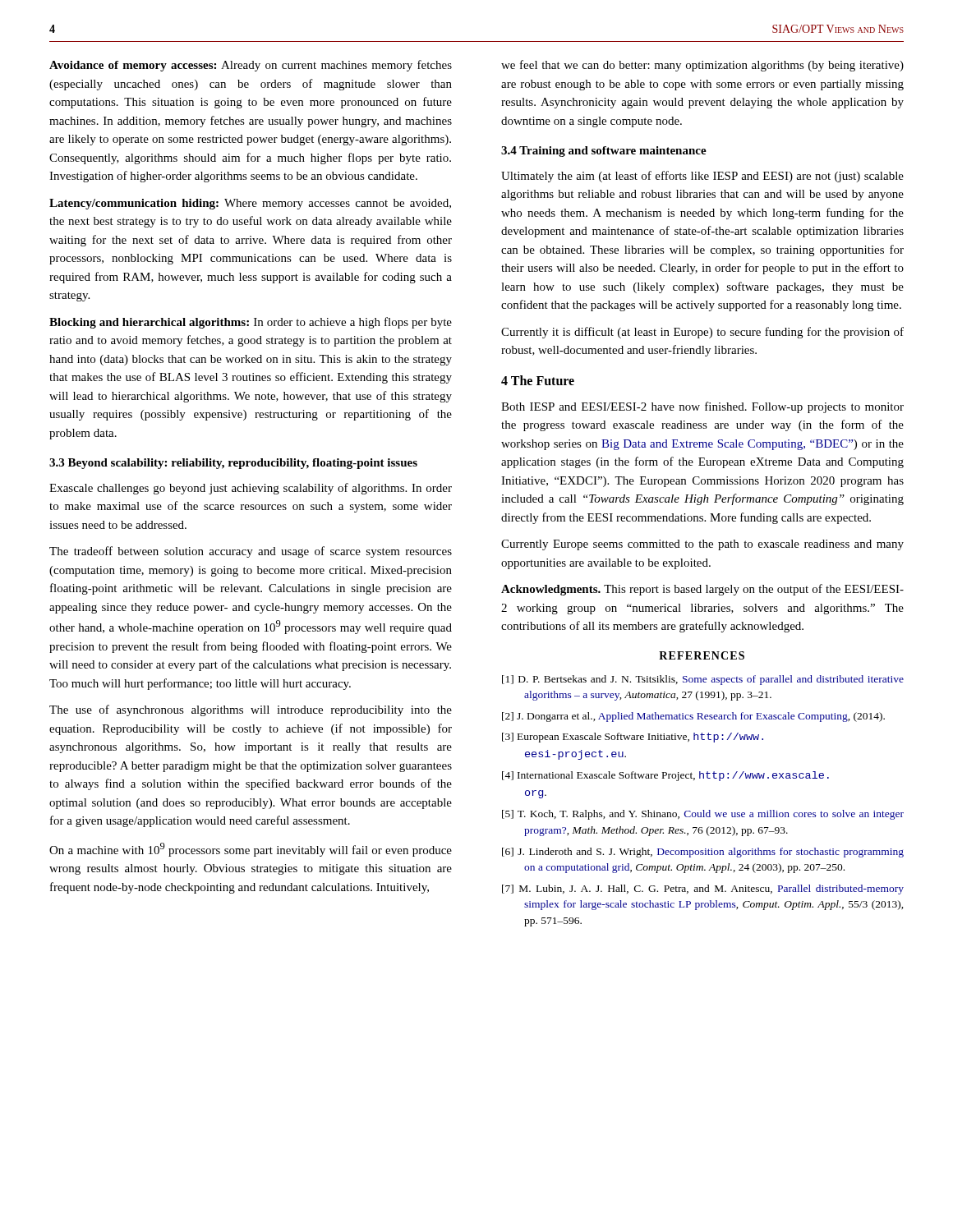Find the block on this page that starts "[1] D. P. Bertsekas and J."

(702, 686)
